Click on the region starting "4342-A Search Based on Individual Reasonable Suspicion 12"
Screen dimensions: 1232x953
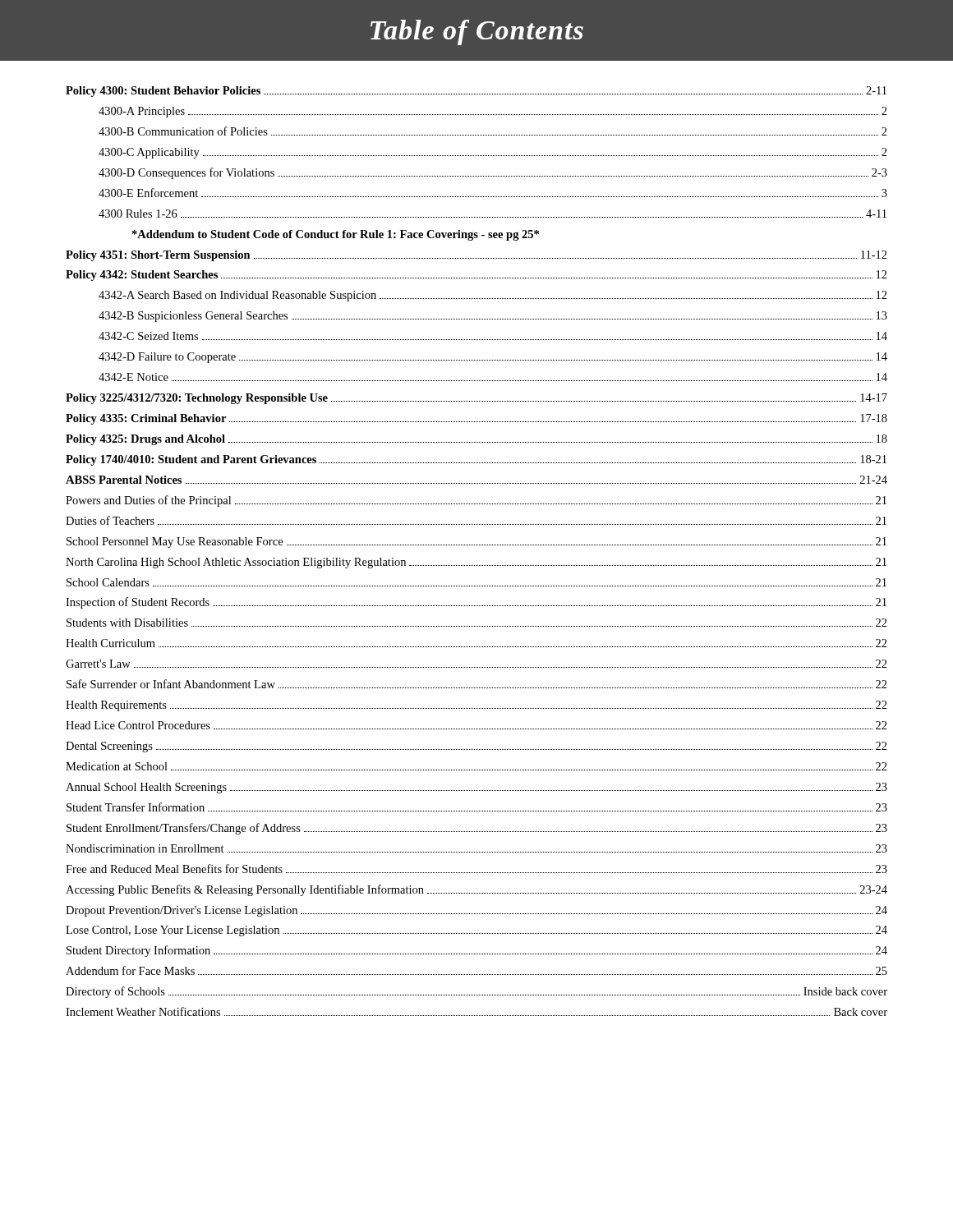pyautogui.click(x=493, y=296)
